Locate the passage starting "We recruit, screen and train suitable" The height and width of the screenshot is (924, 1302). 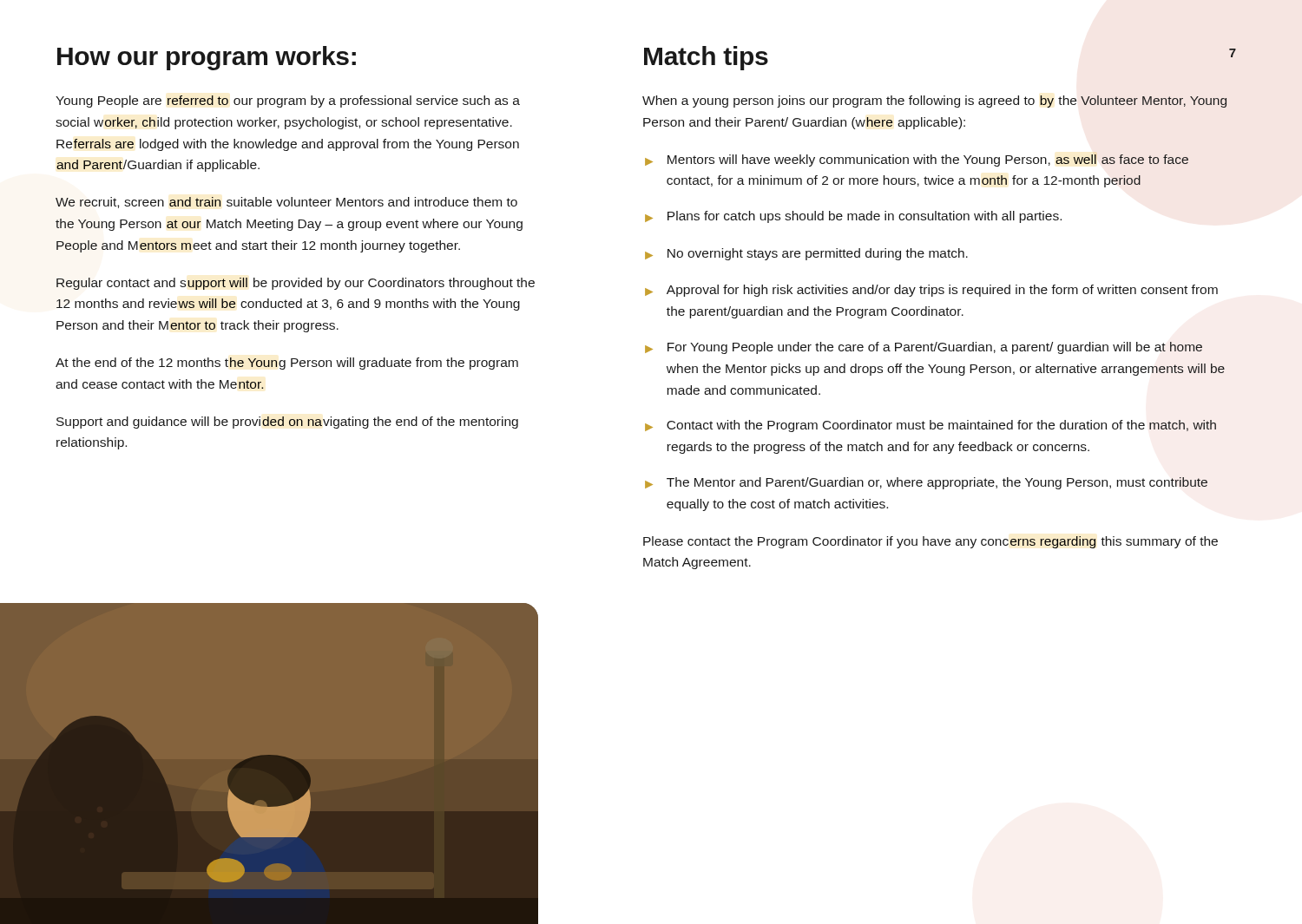tap(289, 223)
